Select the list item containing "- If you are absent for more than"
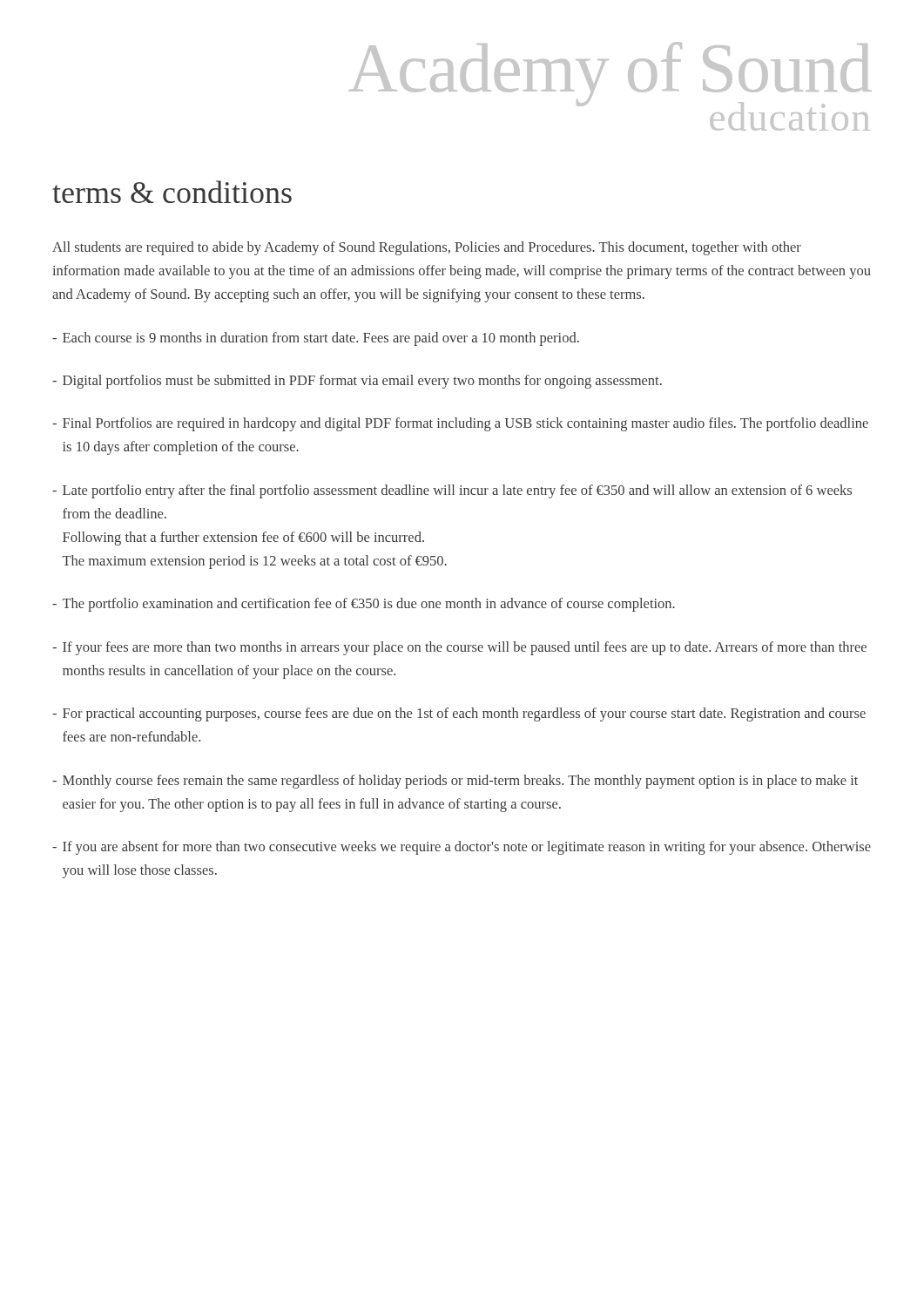Screen dimensions: 1307x924 [462, 858]
